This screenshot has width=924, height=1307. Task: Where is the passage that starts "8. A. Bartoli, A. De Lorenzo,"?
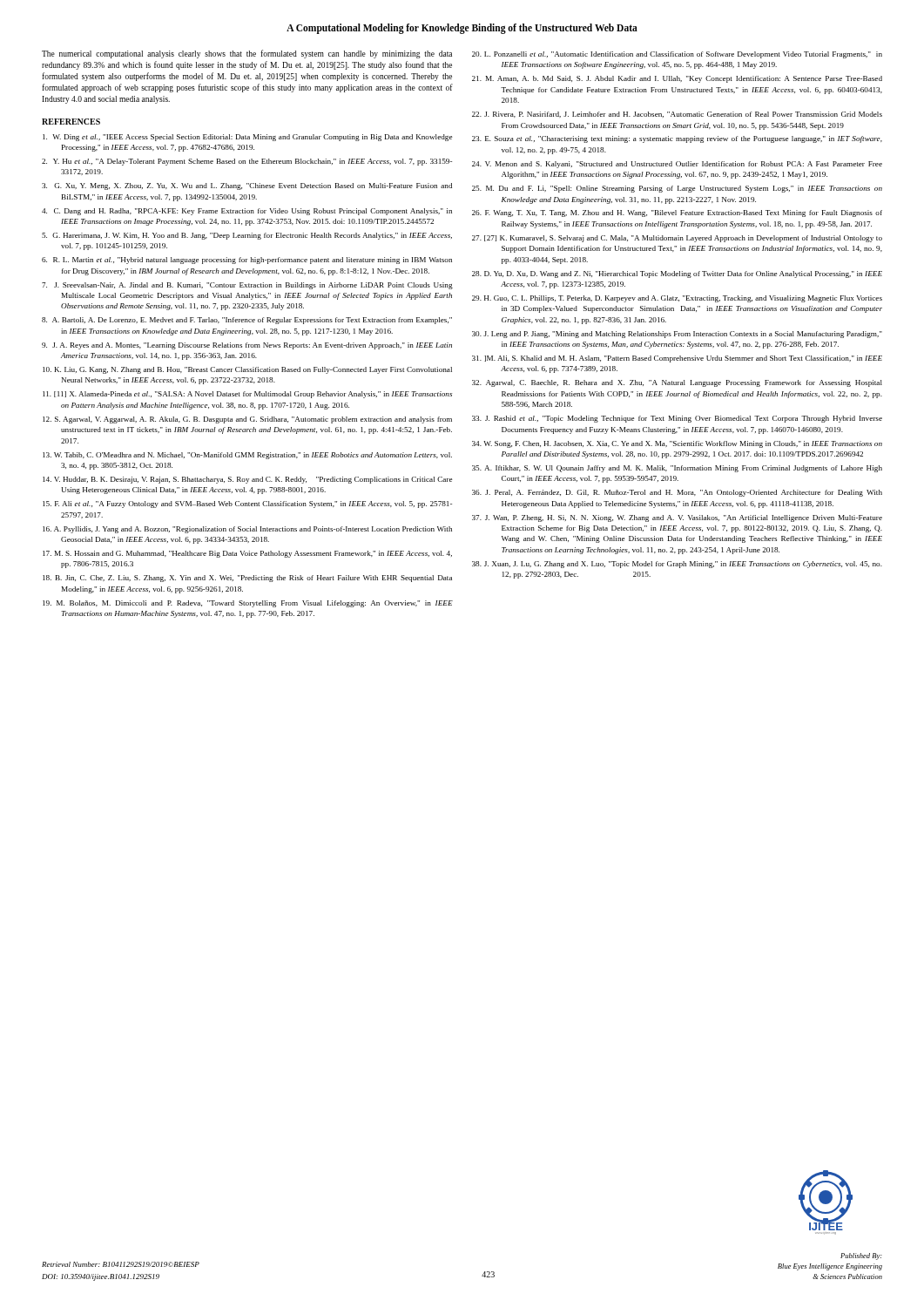point(247,326)
